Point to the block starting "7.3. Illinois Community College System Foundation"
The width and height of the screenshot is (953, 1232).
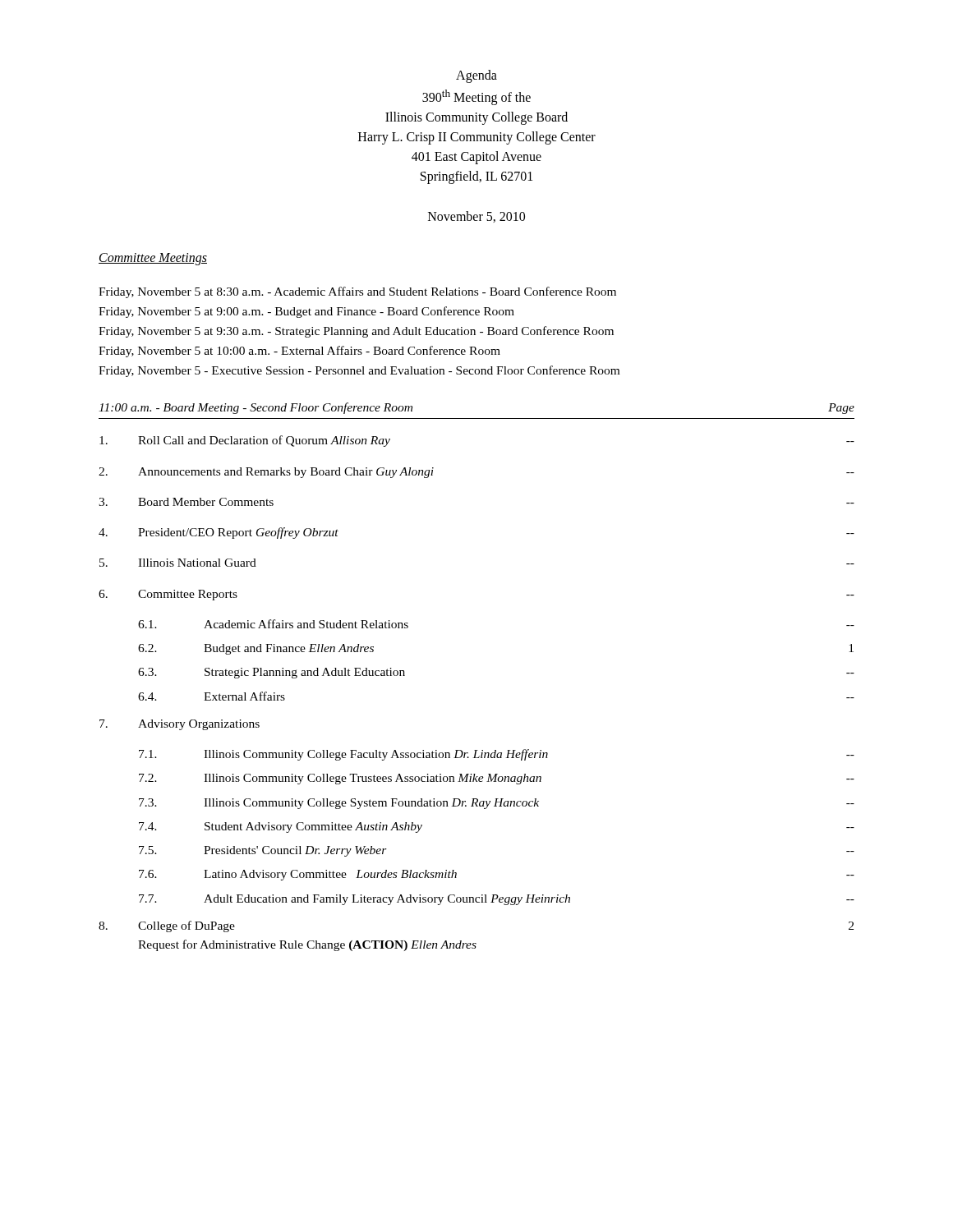(x=496, y=802)
